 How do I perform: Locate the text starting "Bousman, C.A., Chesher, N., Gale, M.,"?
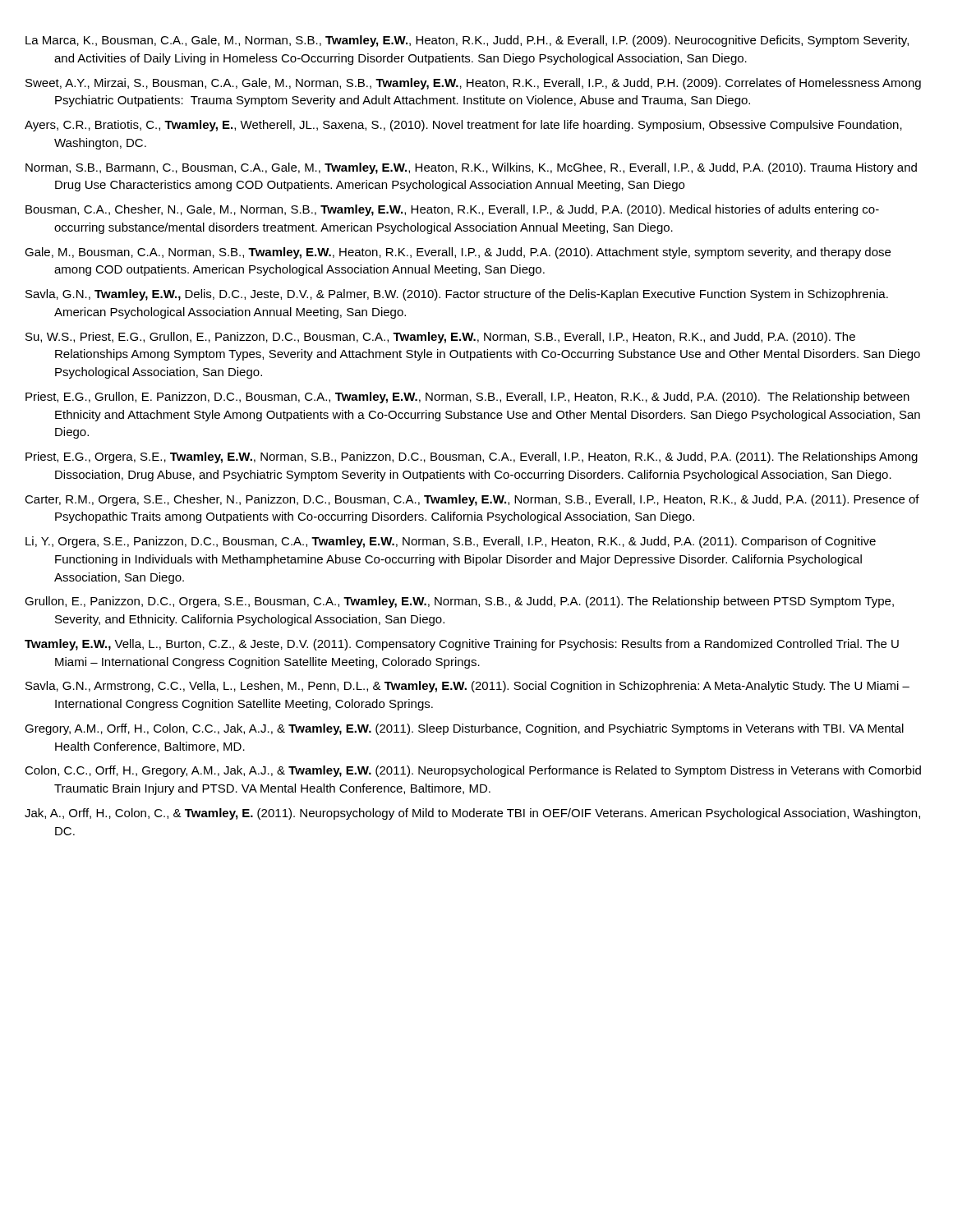(452, 218)
